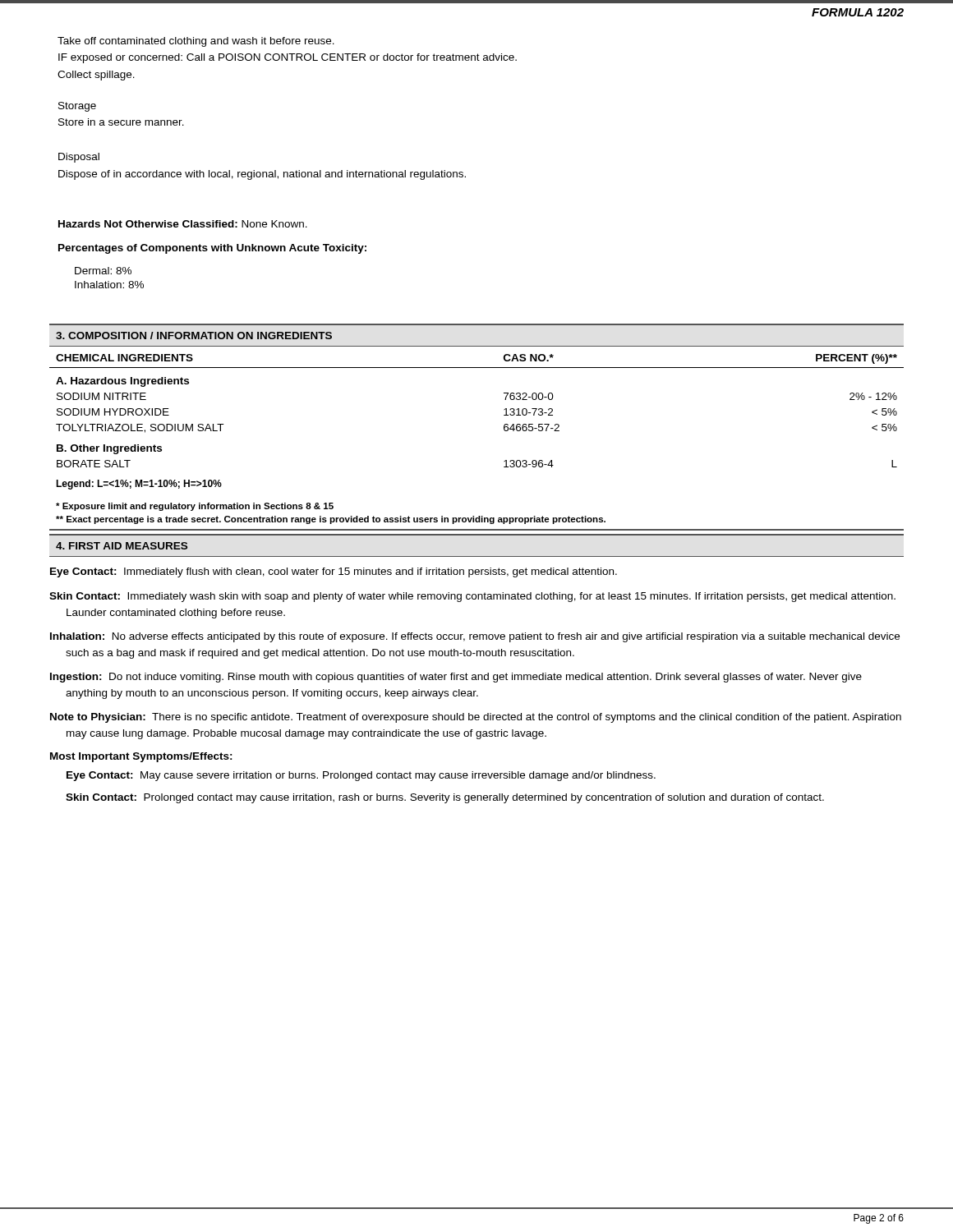The image size is (953, 1232).
Task: Click on the section header that reads "3. COMPOSITION / INFORMATION"
Action: pos(194,336)
